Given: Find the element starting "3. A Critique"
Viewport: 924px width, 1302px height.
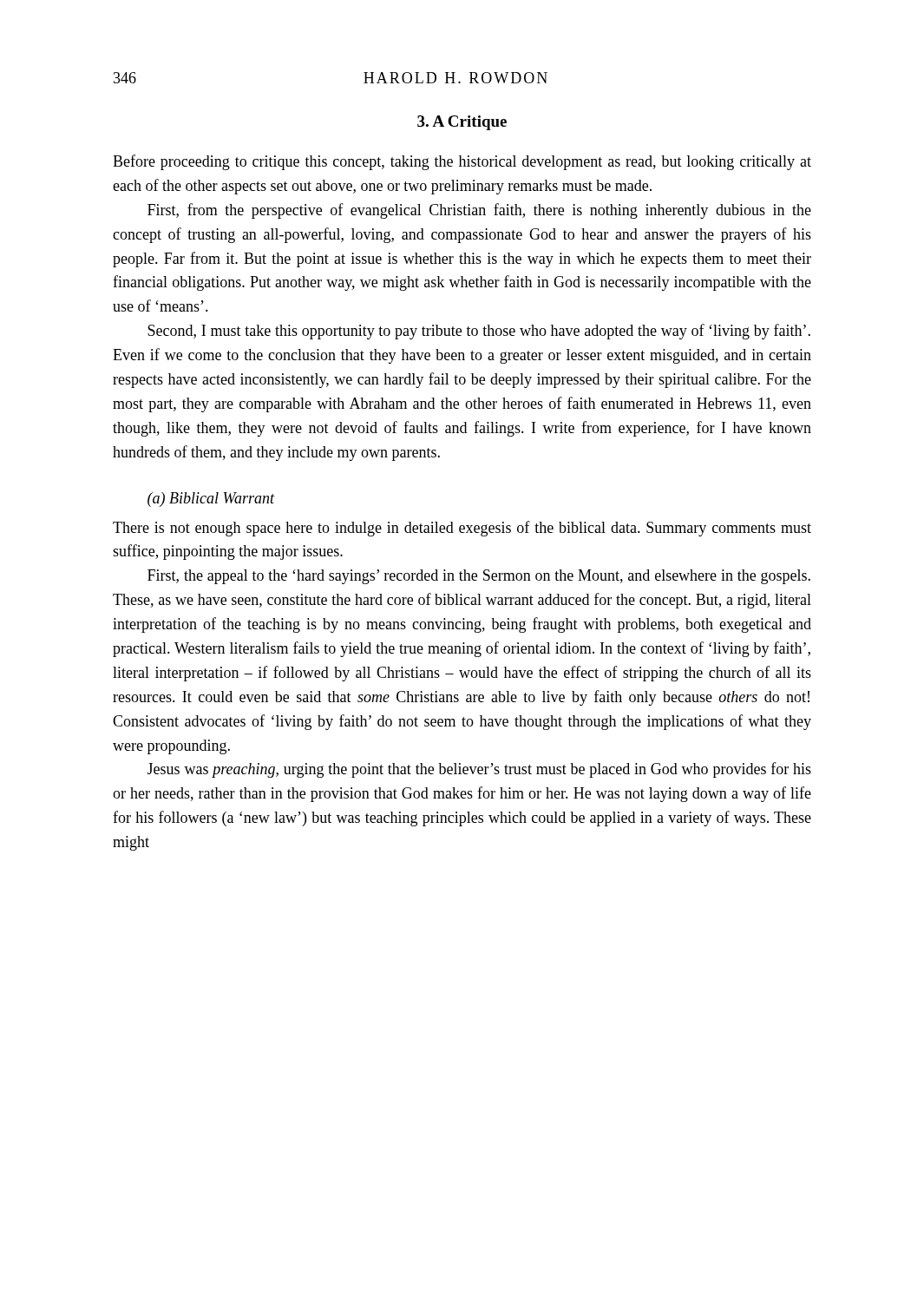Looking at the screenshot, I should point(462,121).
